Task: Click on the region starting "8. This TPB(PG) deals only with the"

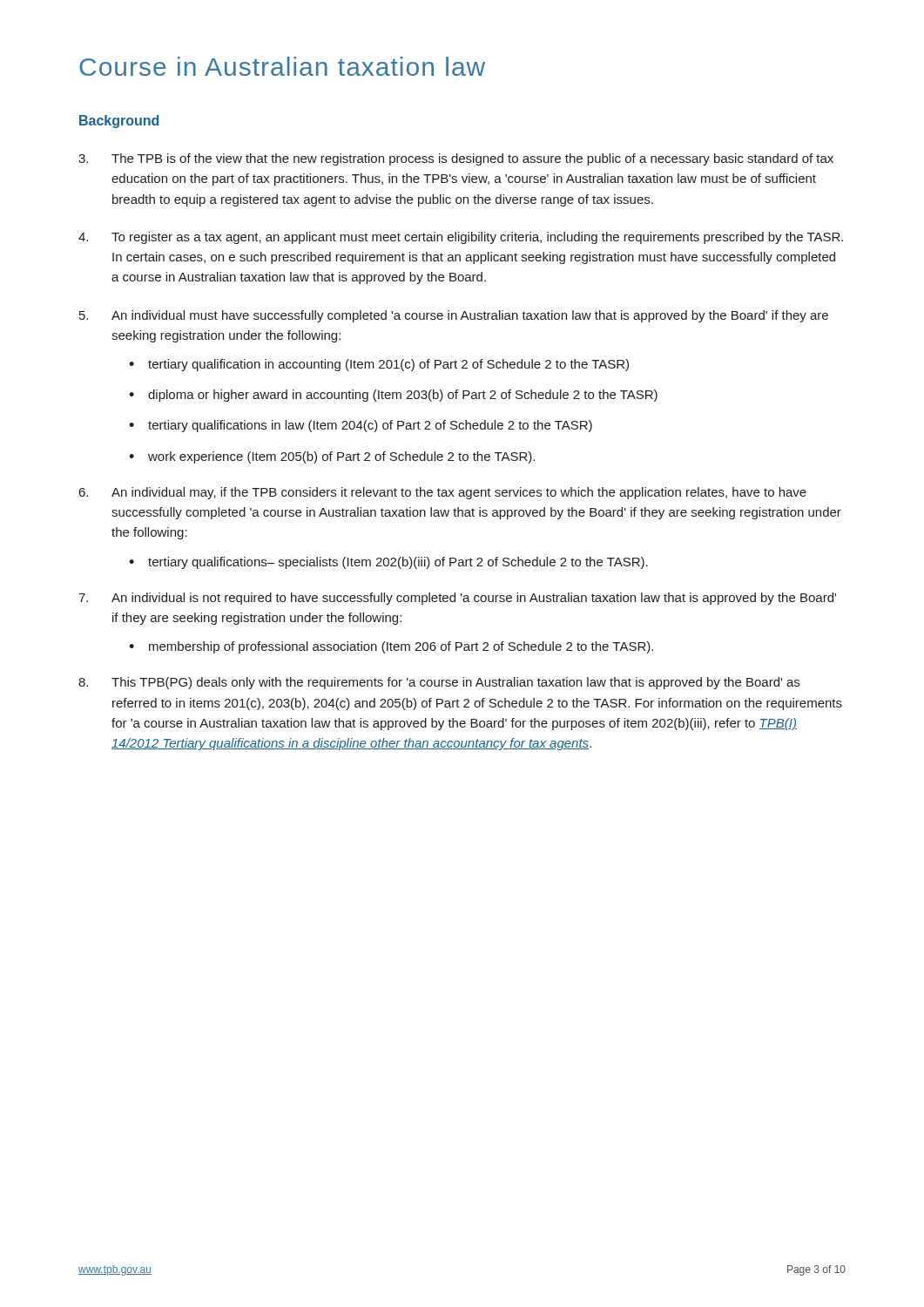Action: [x=462, y=713]
